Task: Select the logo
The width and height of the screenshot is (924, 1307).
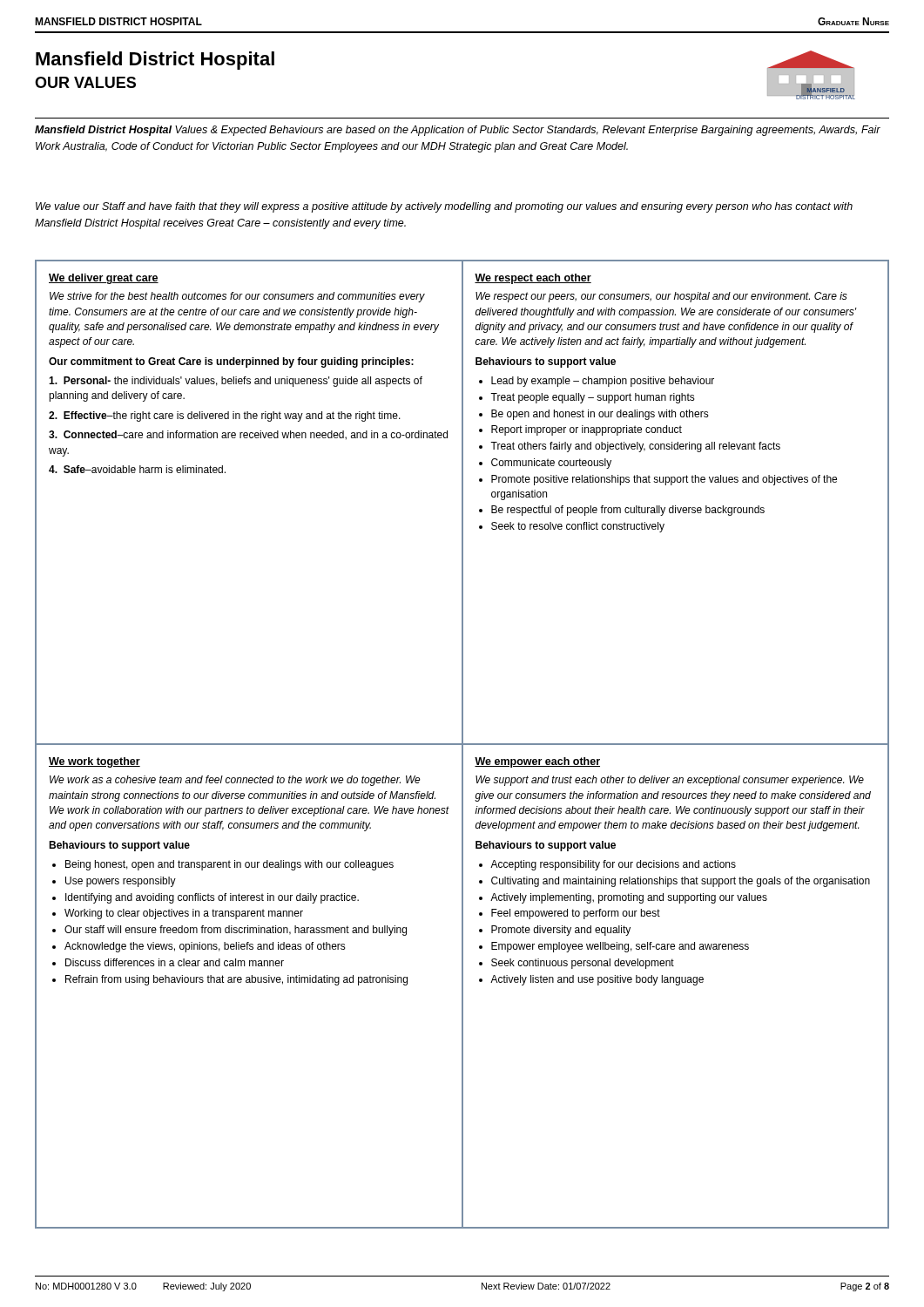Action: [826, 73]
